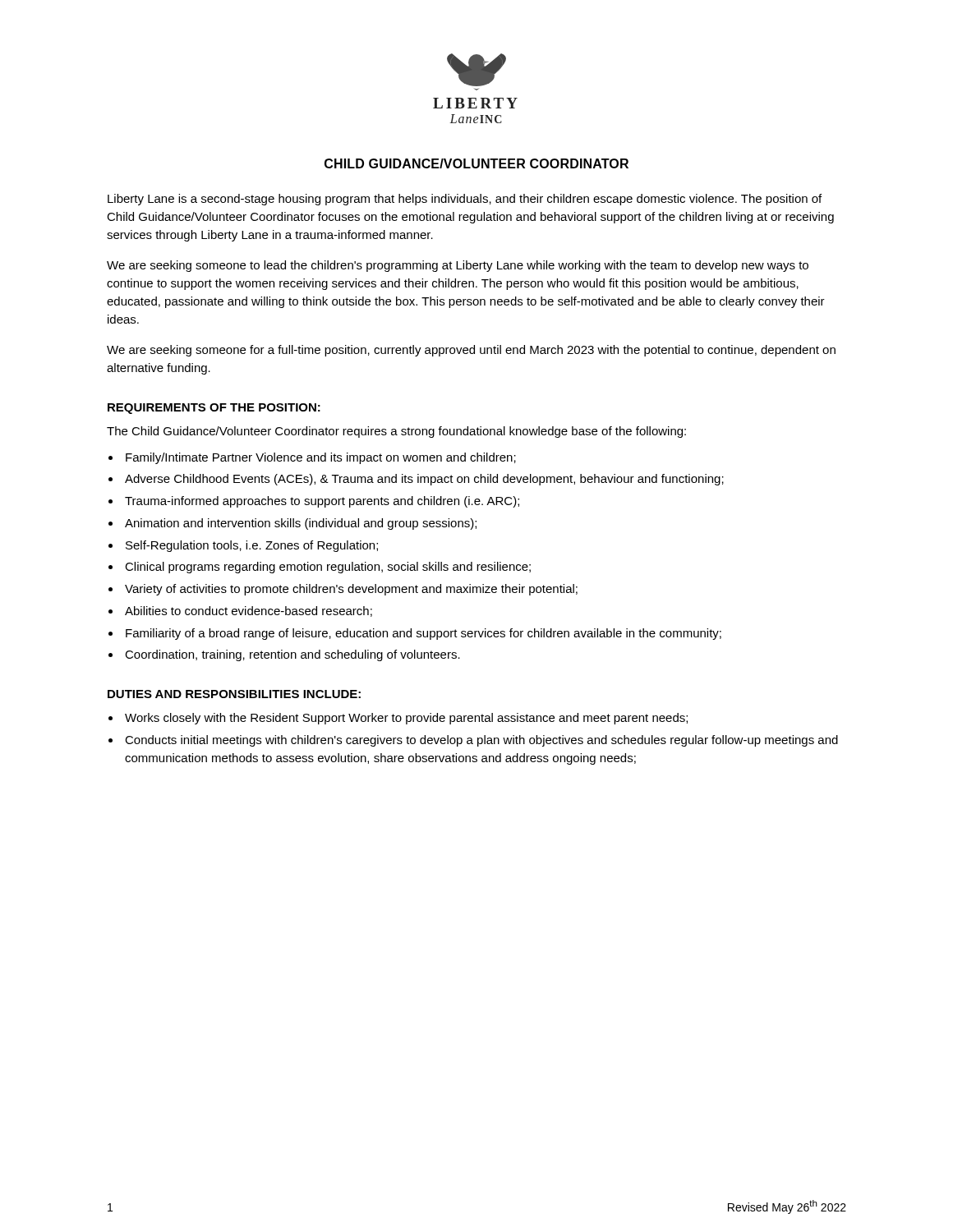953x1232 pixels.
Task: Click on the logo
Action: 476,96
